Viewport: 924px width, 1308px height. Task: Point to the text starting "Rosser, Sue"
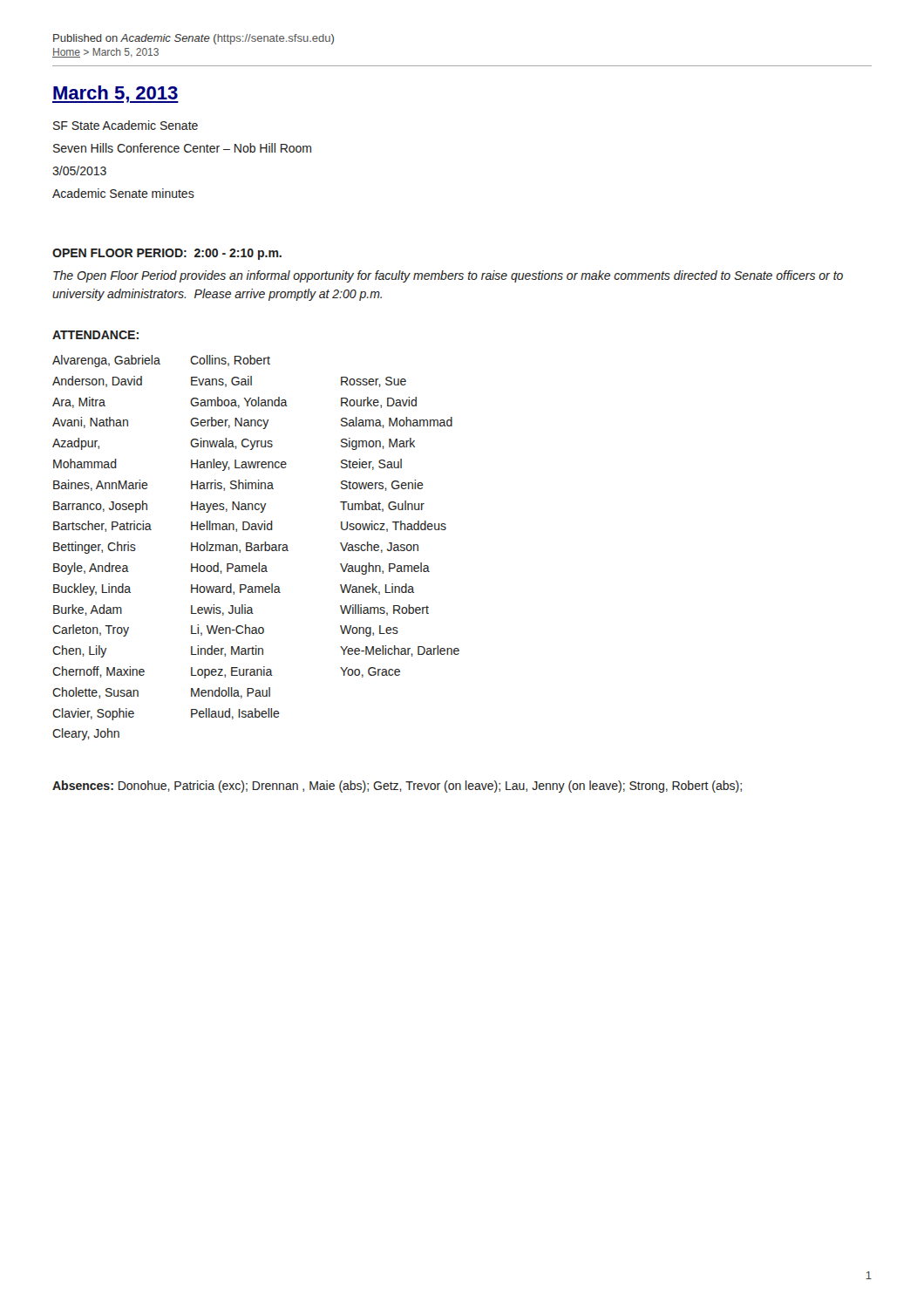373,381
